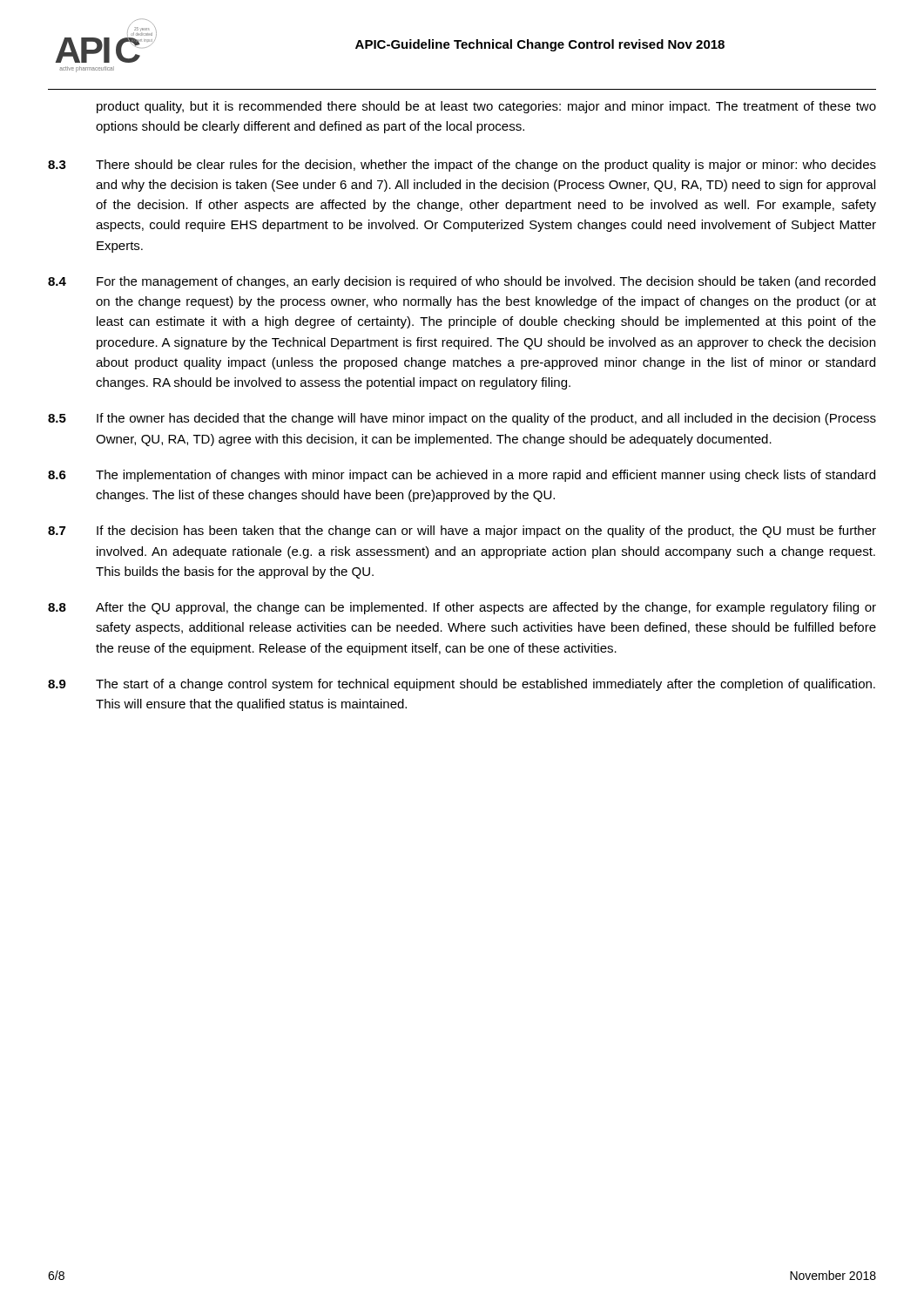Locate the block of text that opens with "product quality, but it is"
The image size is (924, 1307).
486,116
